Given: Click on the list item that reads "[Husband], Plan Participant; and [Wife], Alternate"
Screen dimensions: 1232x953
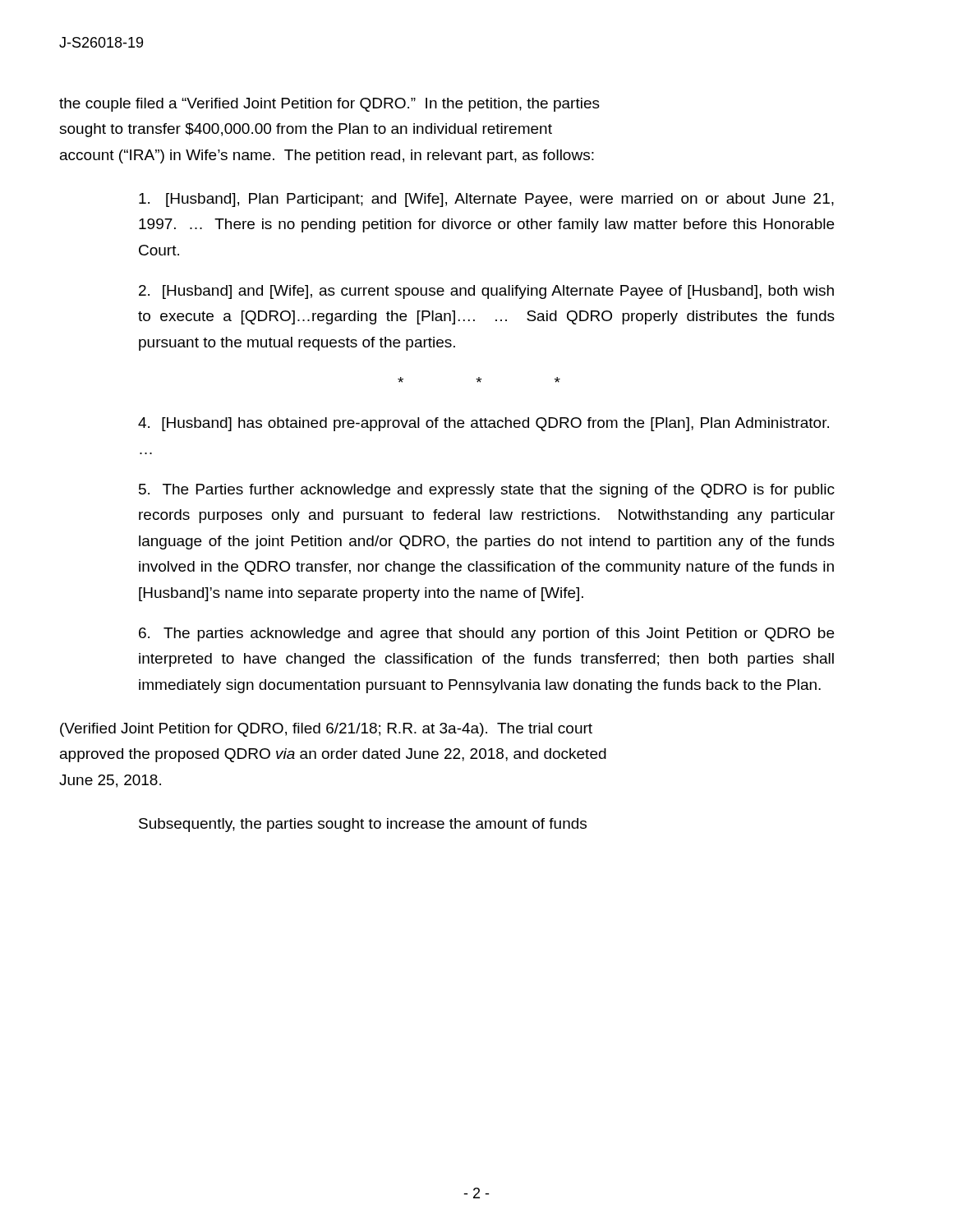Looking at the screenshot, I should tap(486, 224).
